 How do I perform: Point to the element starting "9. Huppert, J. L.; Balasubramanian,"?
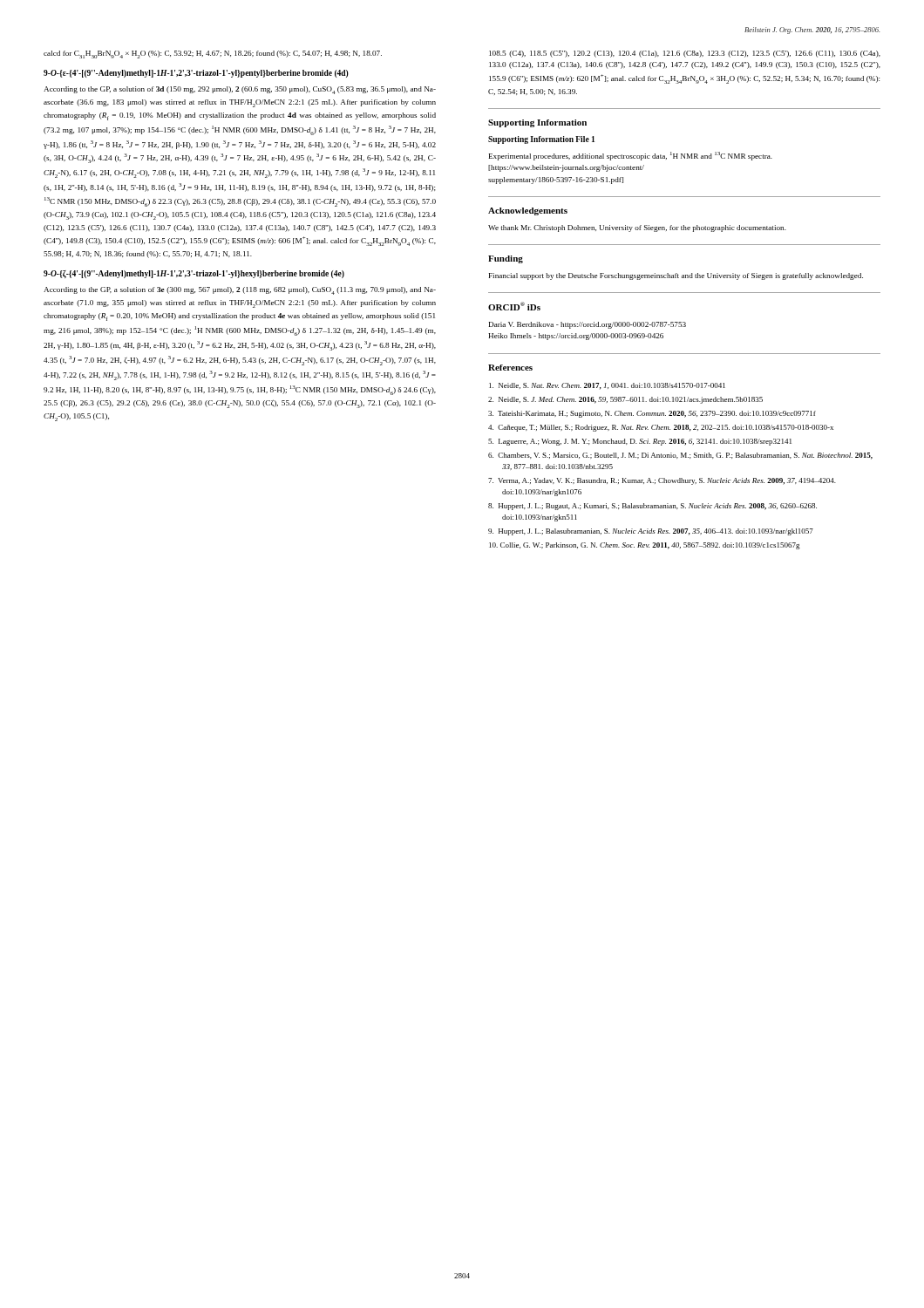651,531
